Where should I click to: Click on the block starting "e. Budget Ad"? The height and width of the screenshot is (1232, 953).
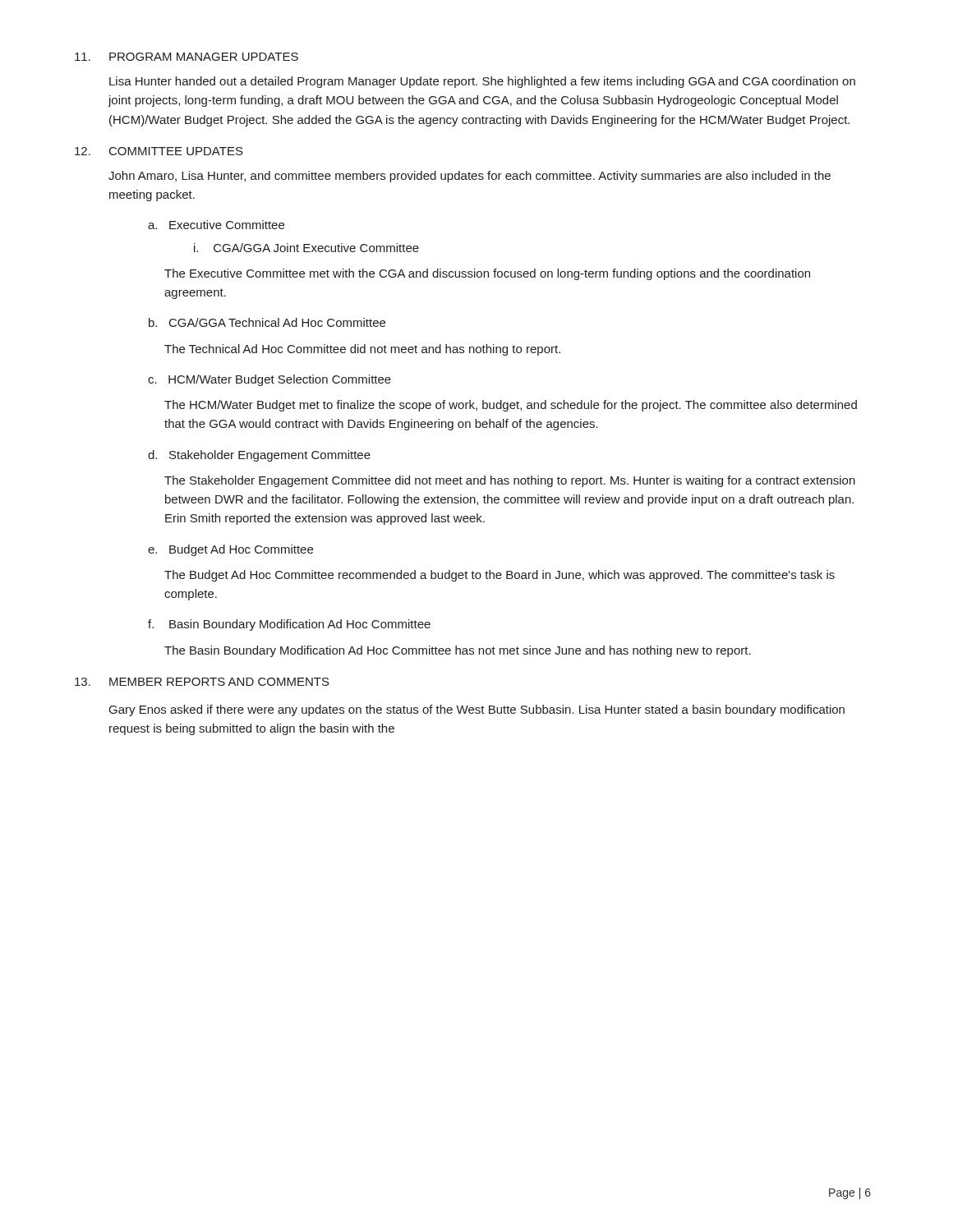(x=231, y=549)
